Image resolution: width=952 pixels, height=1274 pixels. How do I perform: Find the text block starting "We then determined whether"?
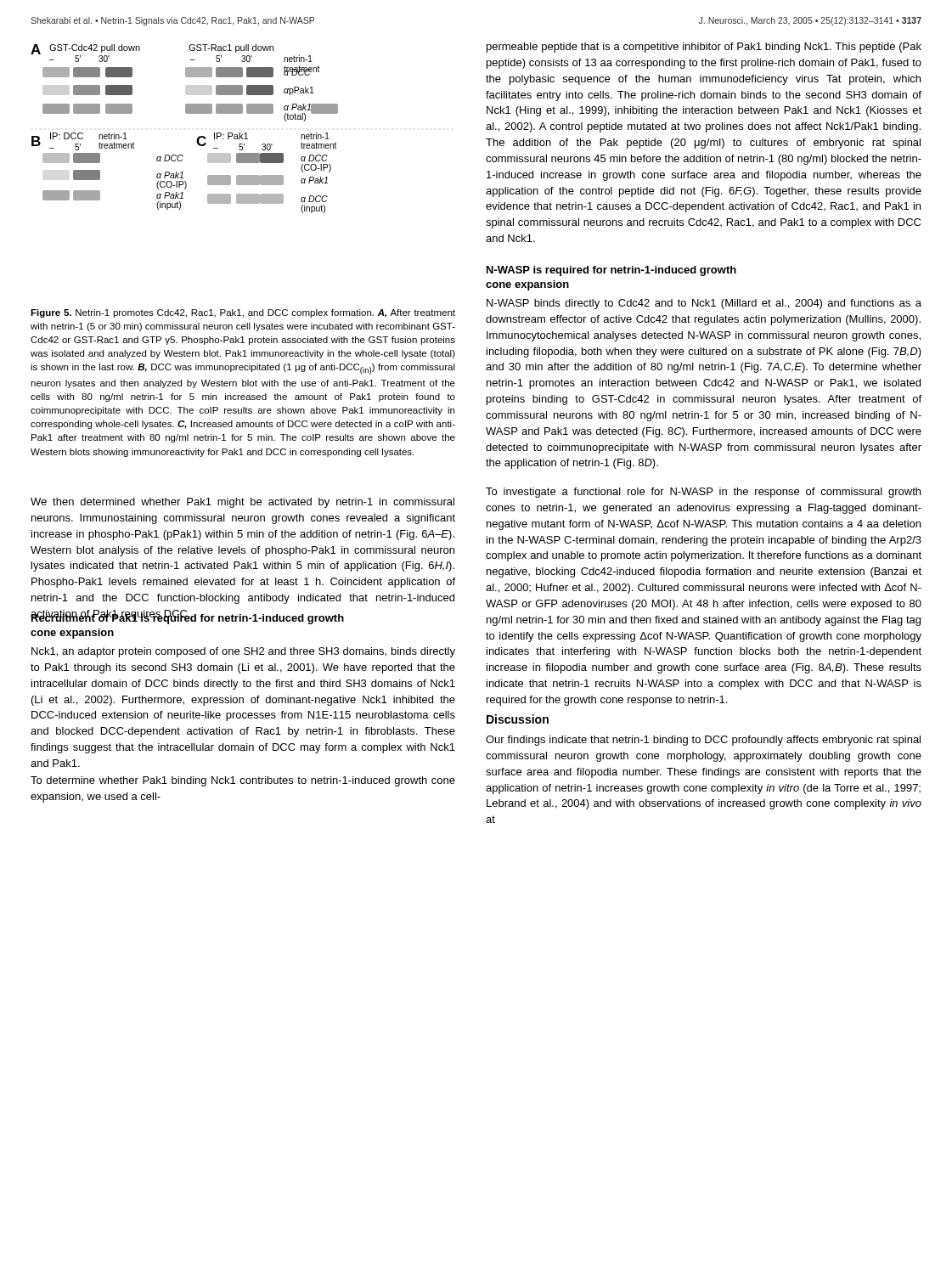[x=243, y=558]
